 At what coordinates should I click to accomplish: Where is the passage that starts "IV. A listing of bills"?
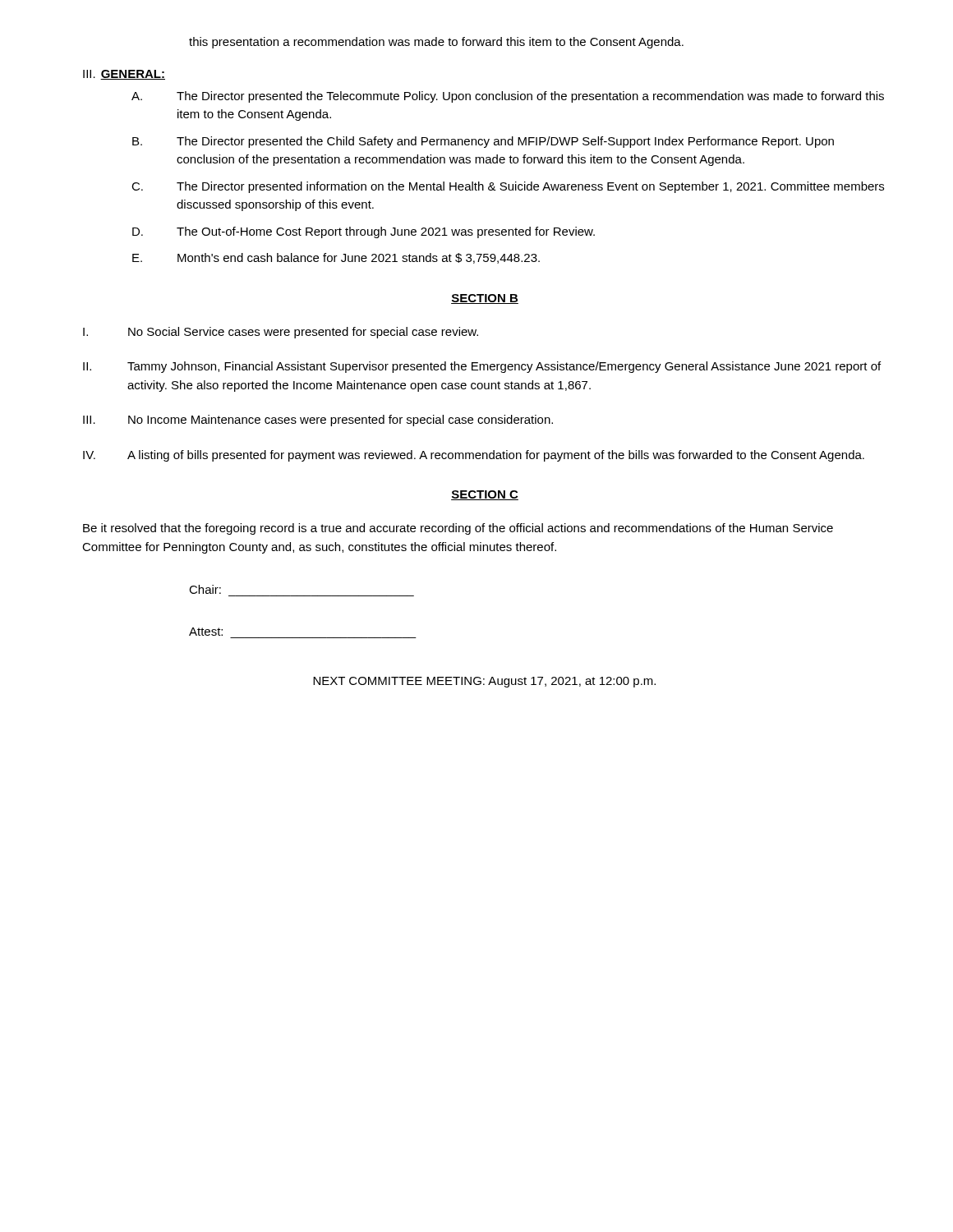[x=485, y=455]
